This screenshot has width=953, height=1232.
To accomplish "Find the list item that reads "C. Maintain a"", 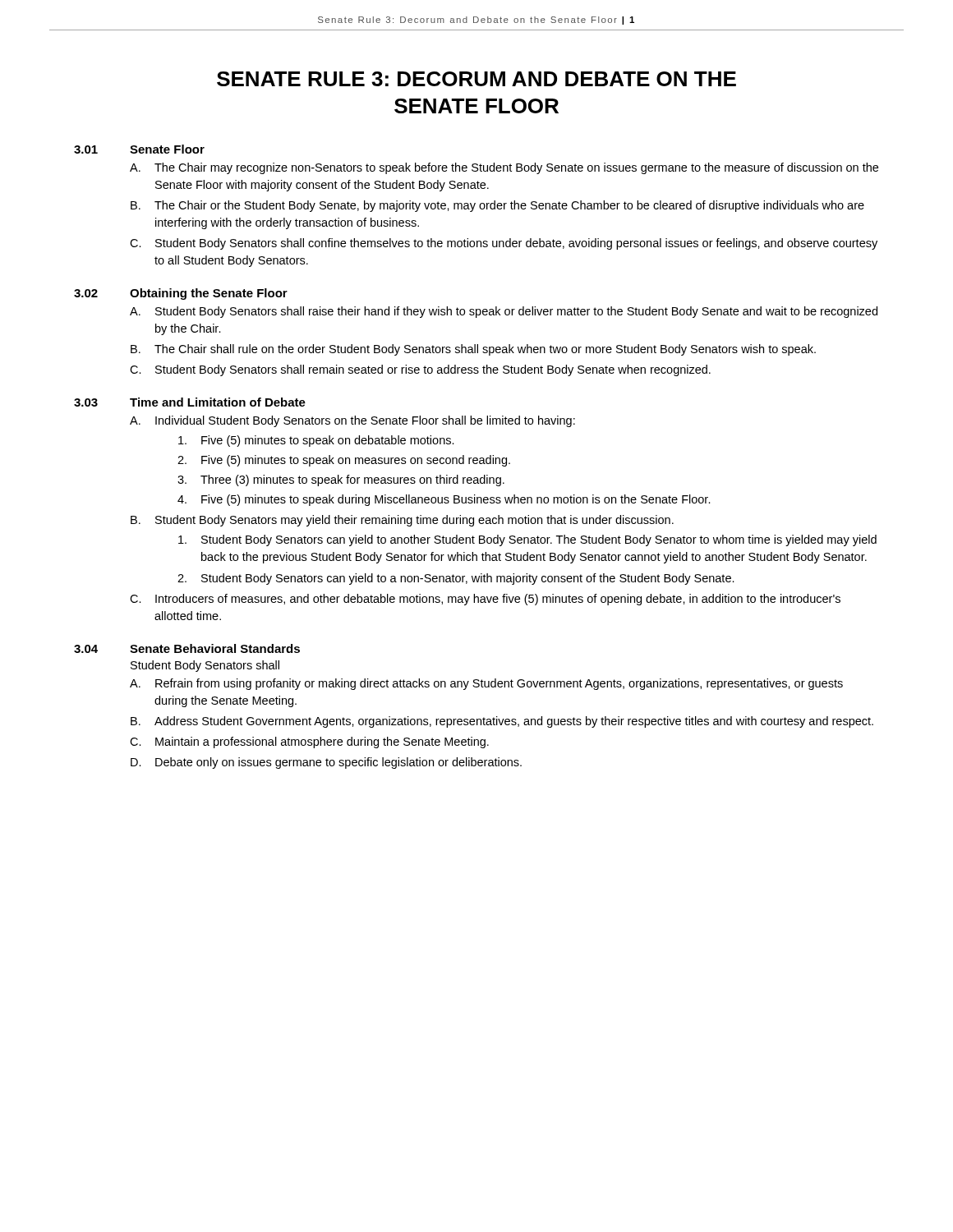I will 309,742.
